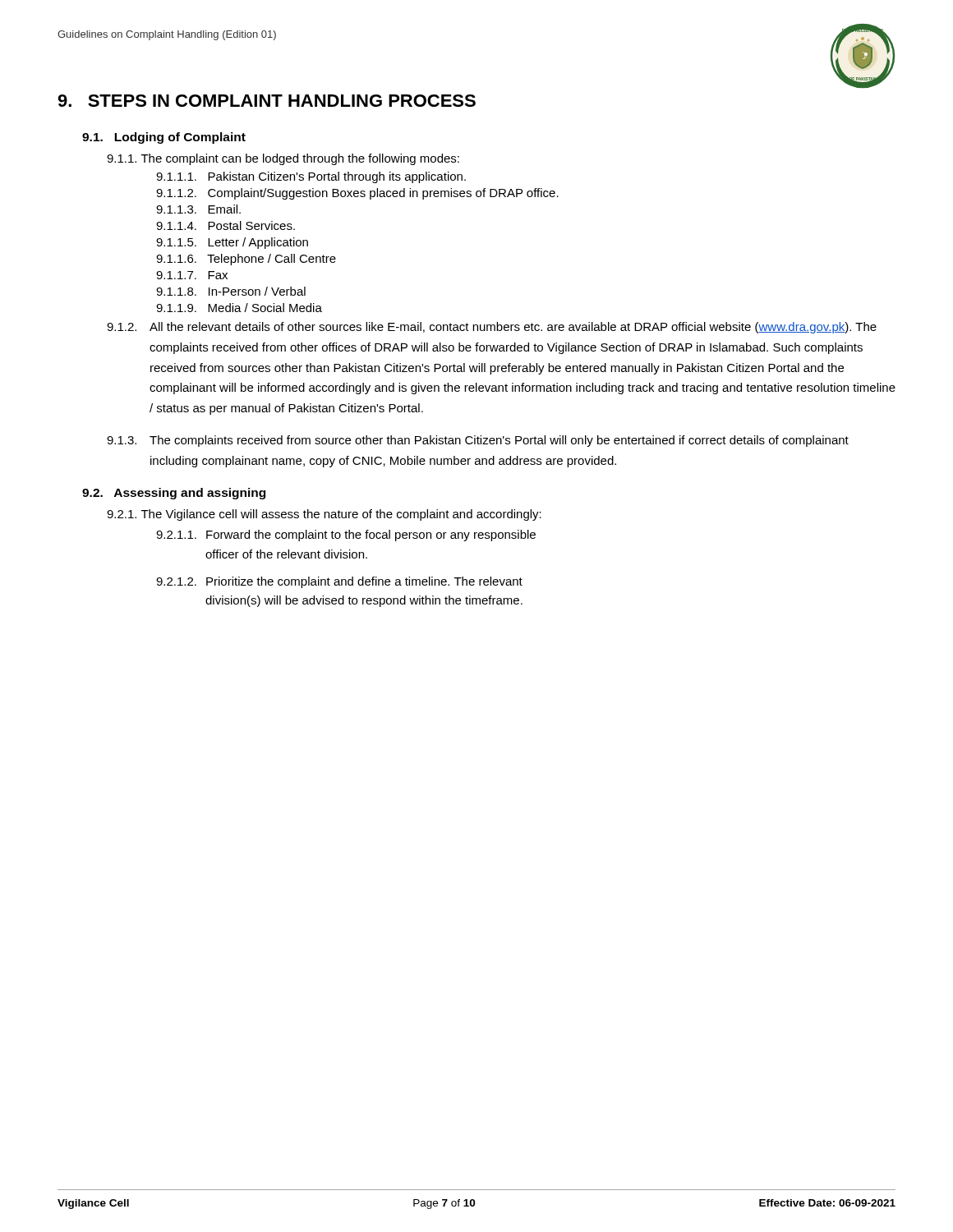Click where it says "9.1.1.6. Telephone / Call Centre"
The width and height of the screenshot is (953, 1232).
point(246,258)
